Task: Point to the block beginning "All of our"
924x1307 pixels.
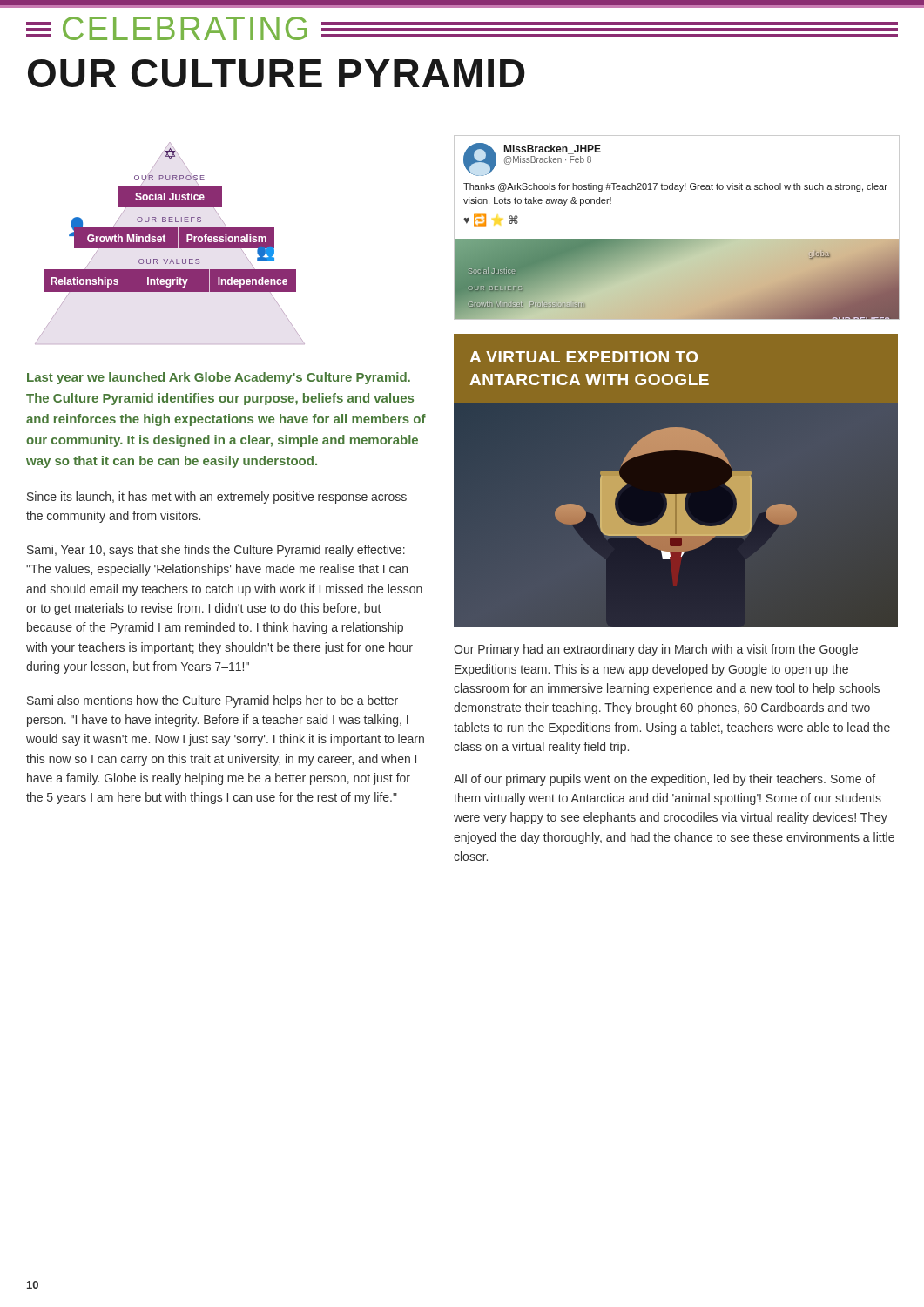Action: tap(674, 818)
